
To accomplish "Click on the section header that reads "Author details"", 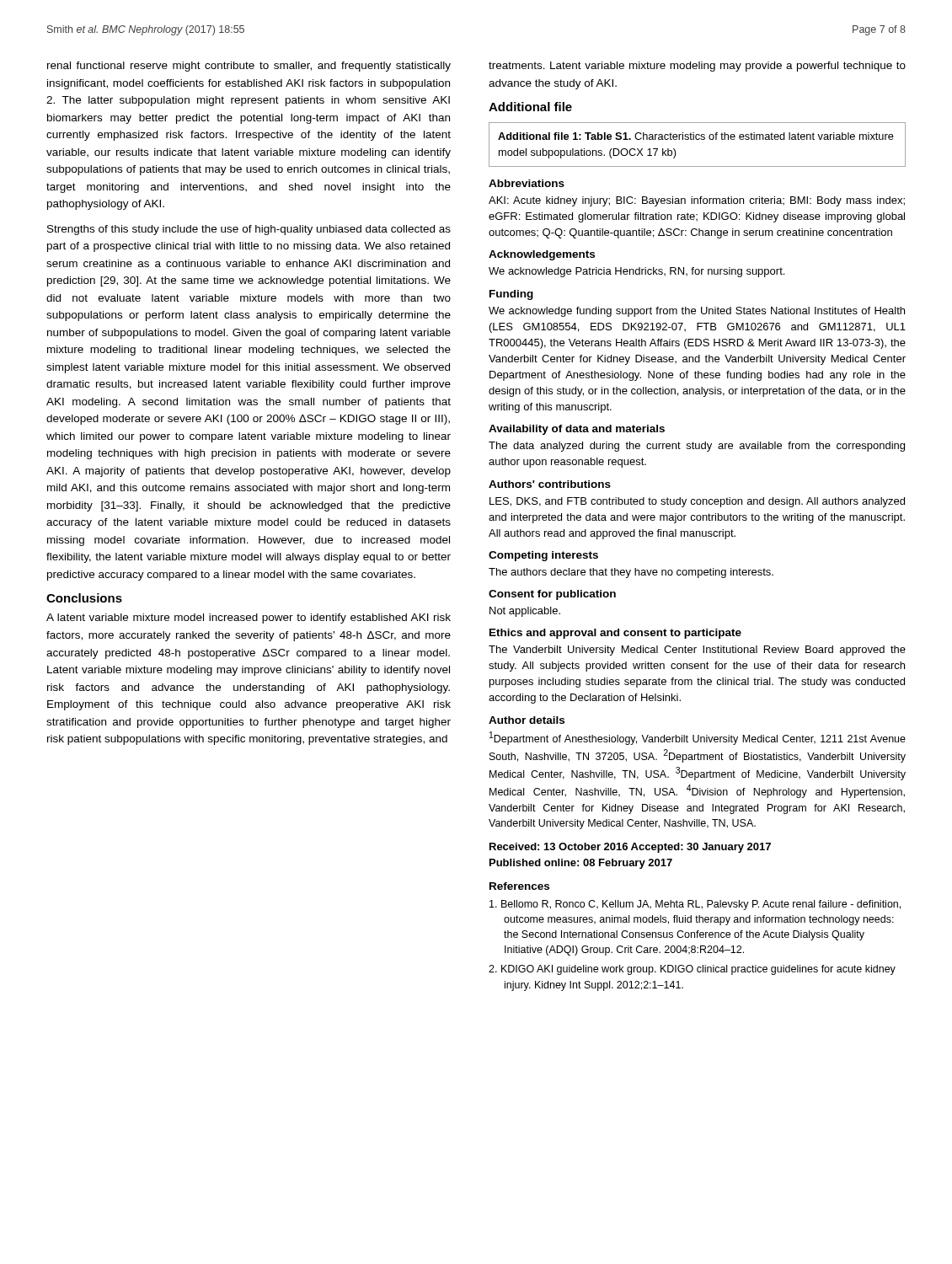I will [527, 720].
